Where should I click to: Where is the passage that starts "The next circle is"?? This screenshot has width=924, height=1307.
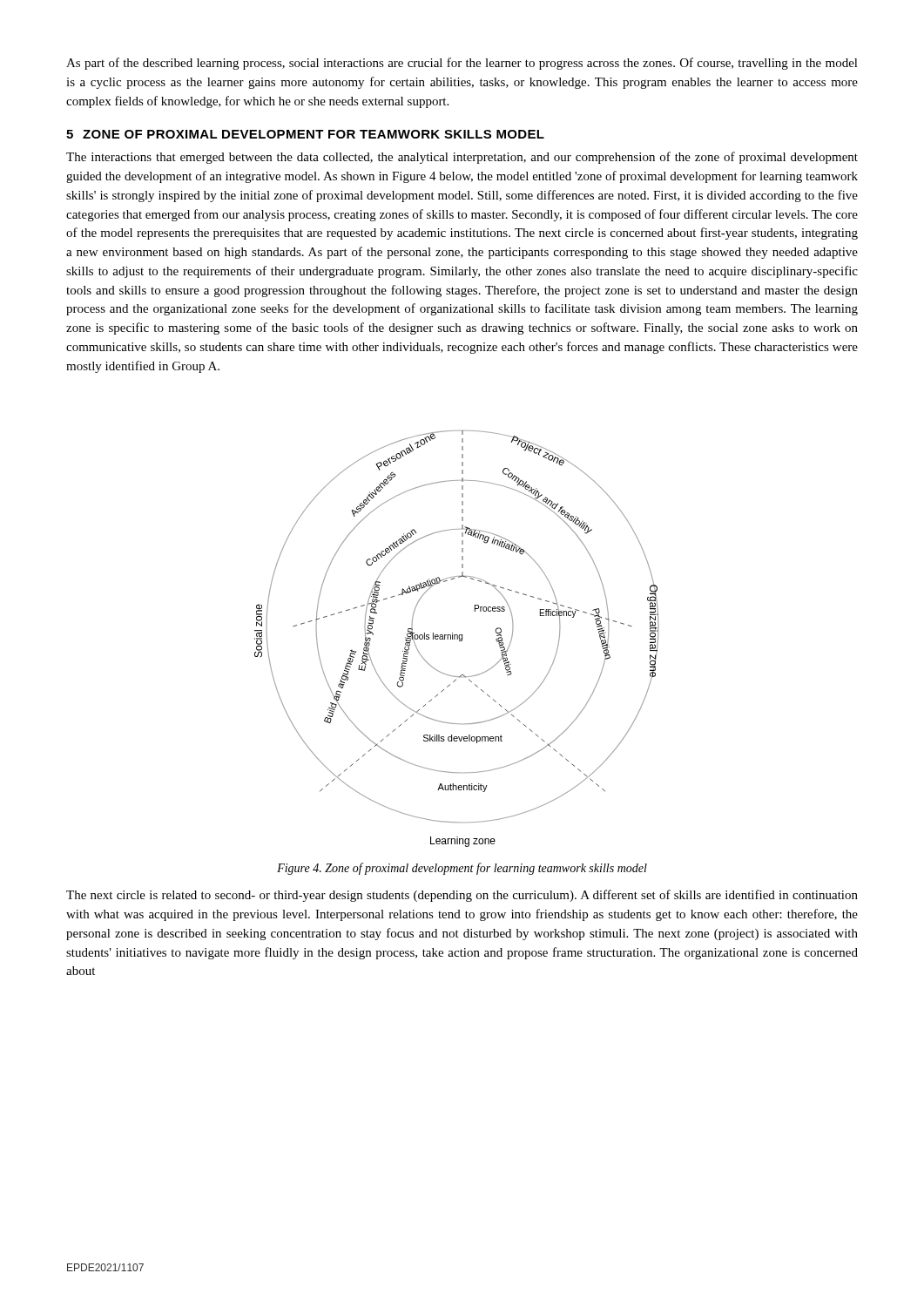(x=462, y=933)
